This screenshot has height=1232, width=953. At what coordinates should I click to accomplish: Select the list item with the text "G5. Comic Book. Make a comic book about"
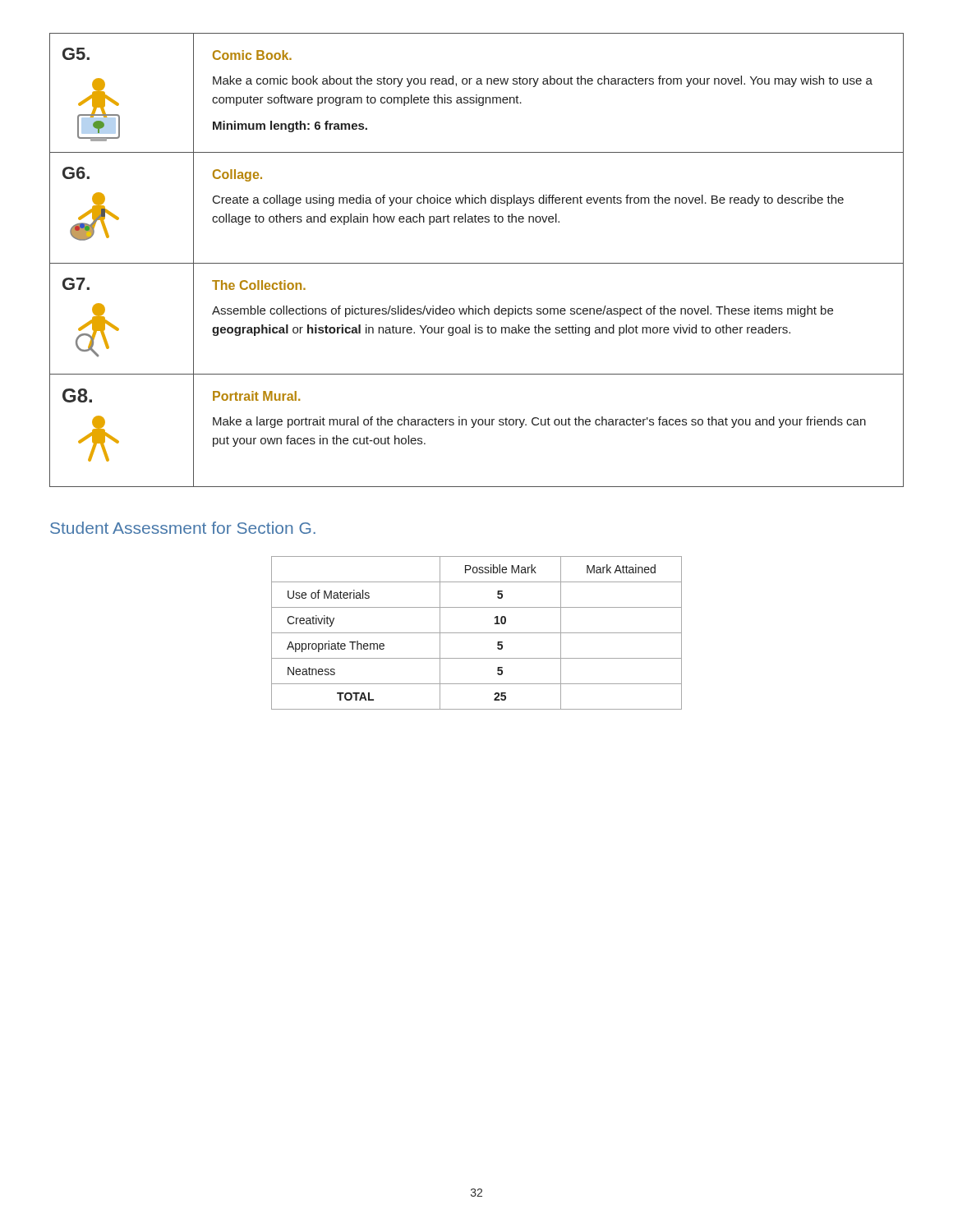coord(476,93)
